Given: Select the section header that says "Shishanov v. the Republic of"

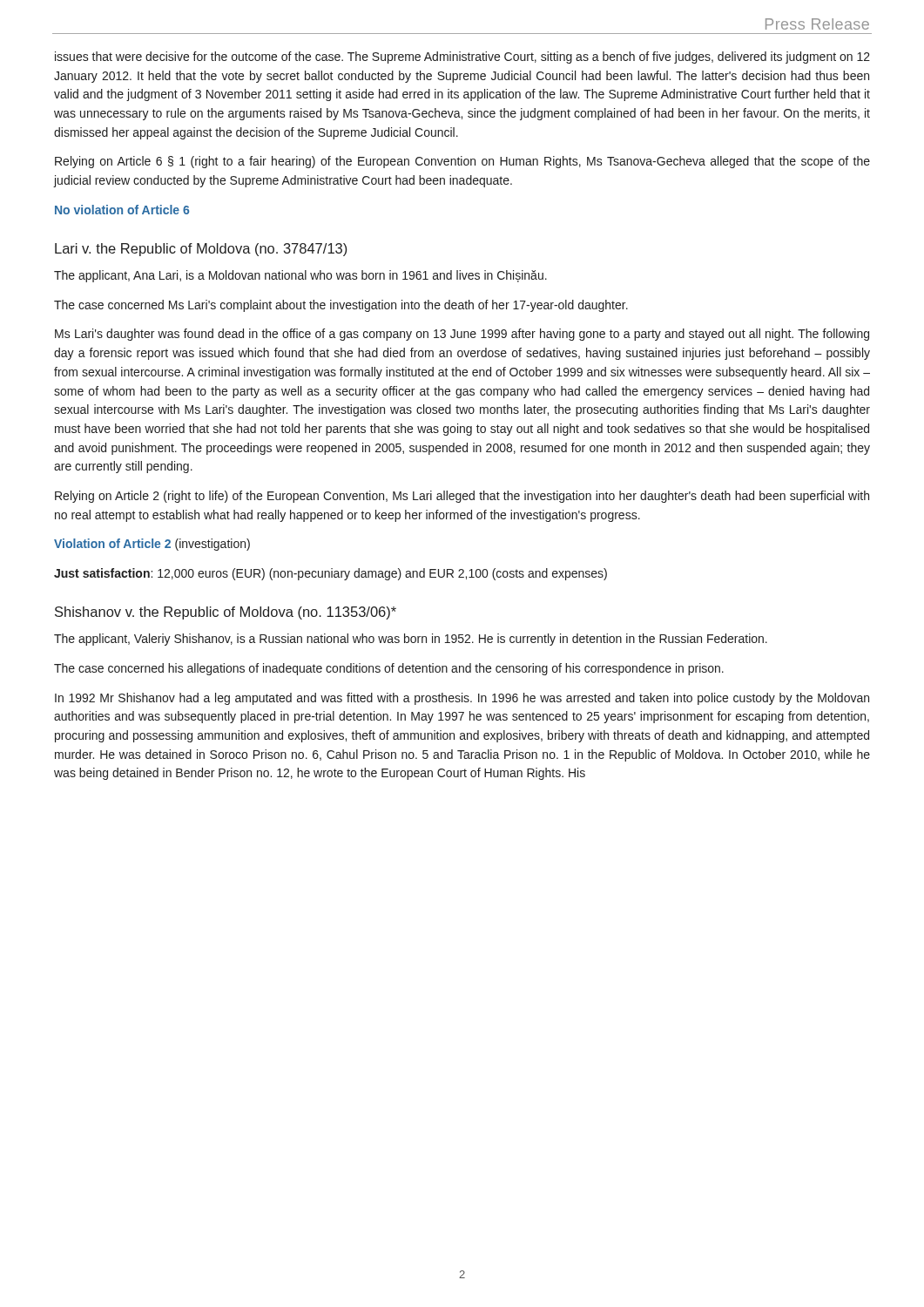Looking at the screenshot, I should (x=226, y=613).
